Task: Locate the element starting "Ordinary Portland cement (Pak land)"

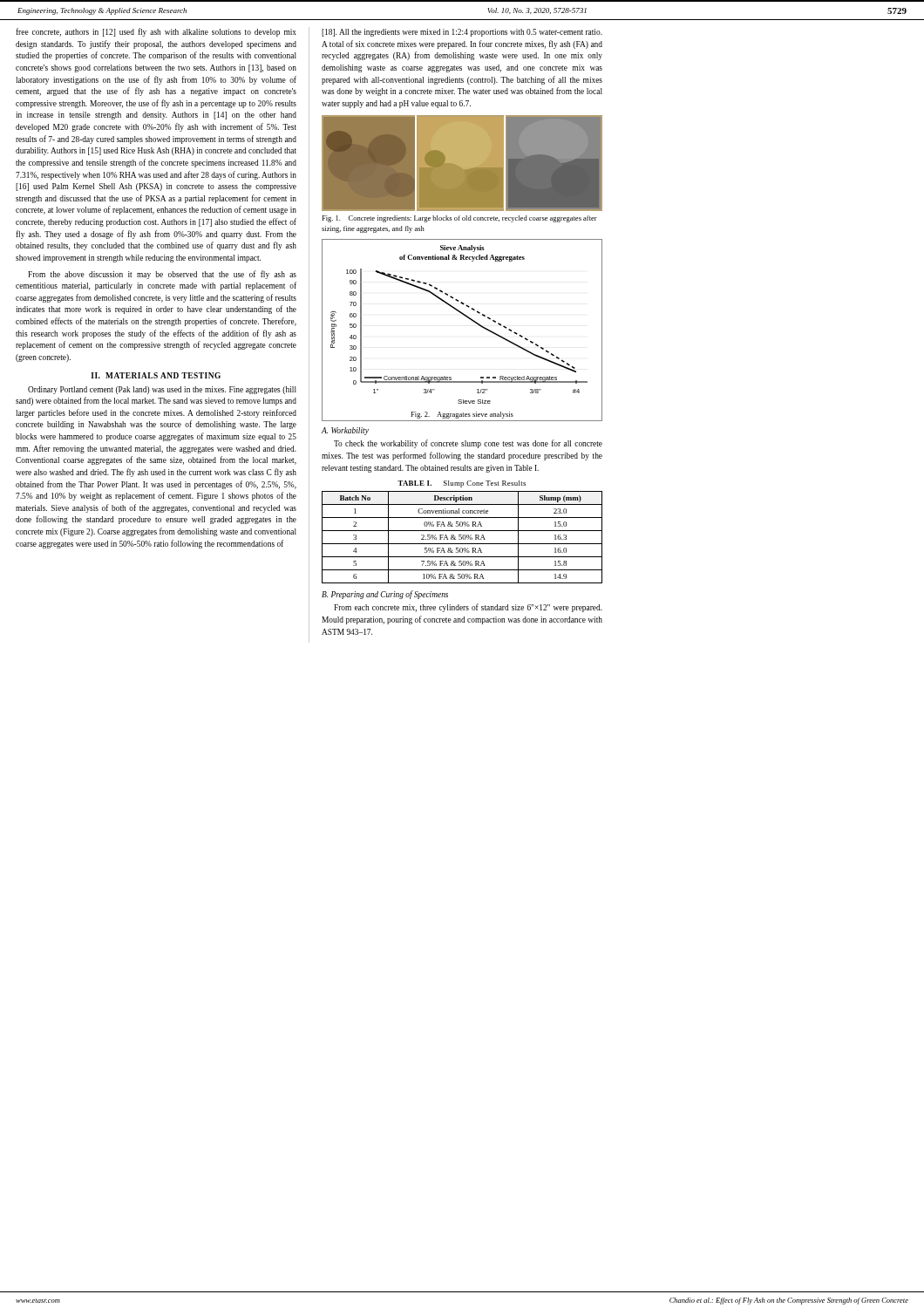Action: 156,467
